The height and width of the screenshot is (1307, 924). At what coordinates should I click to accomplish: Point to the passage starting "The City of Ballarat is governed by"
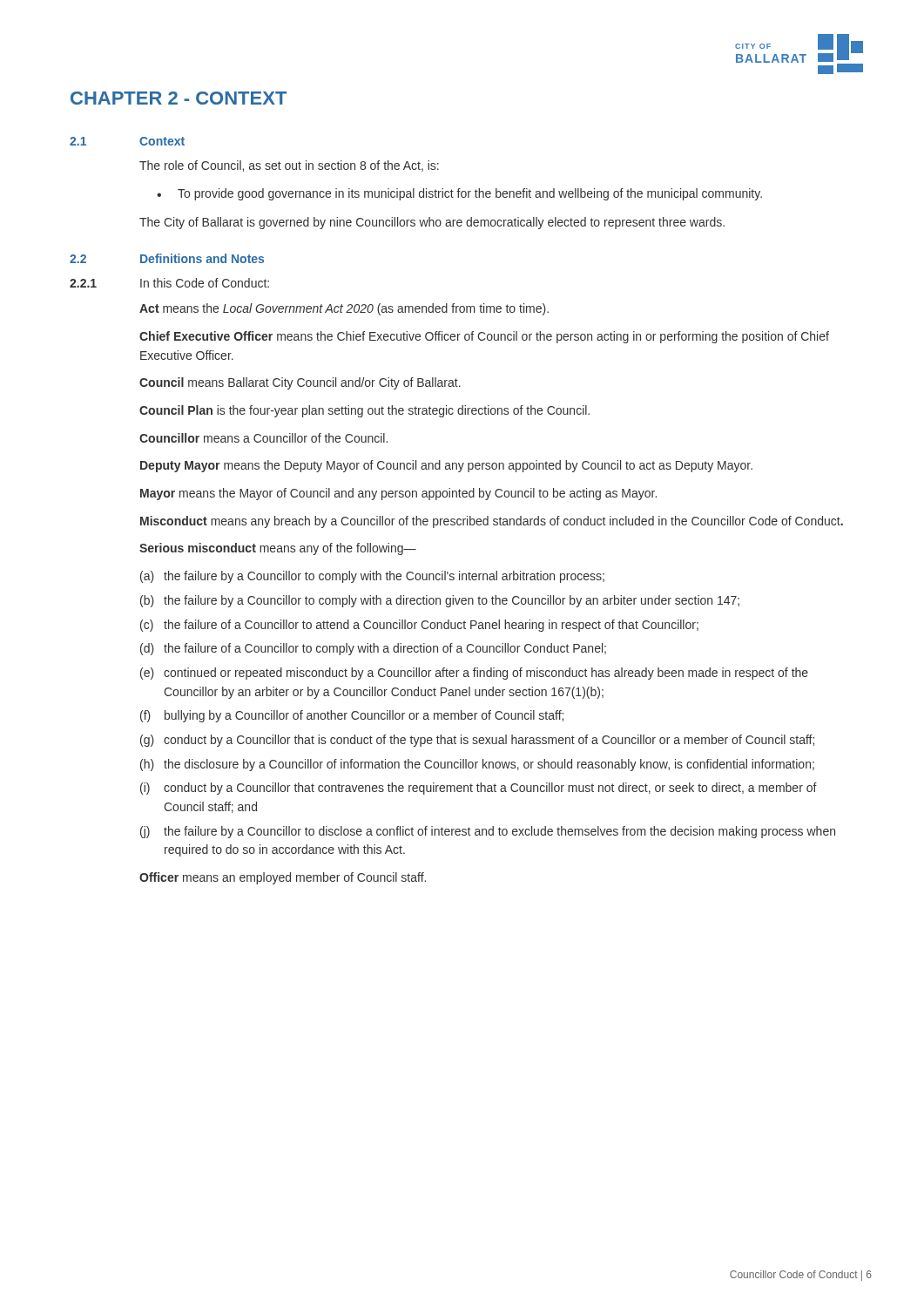tap(432, 222)
